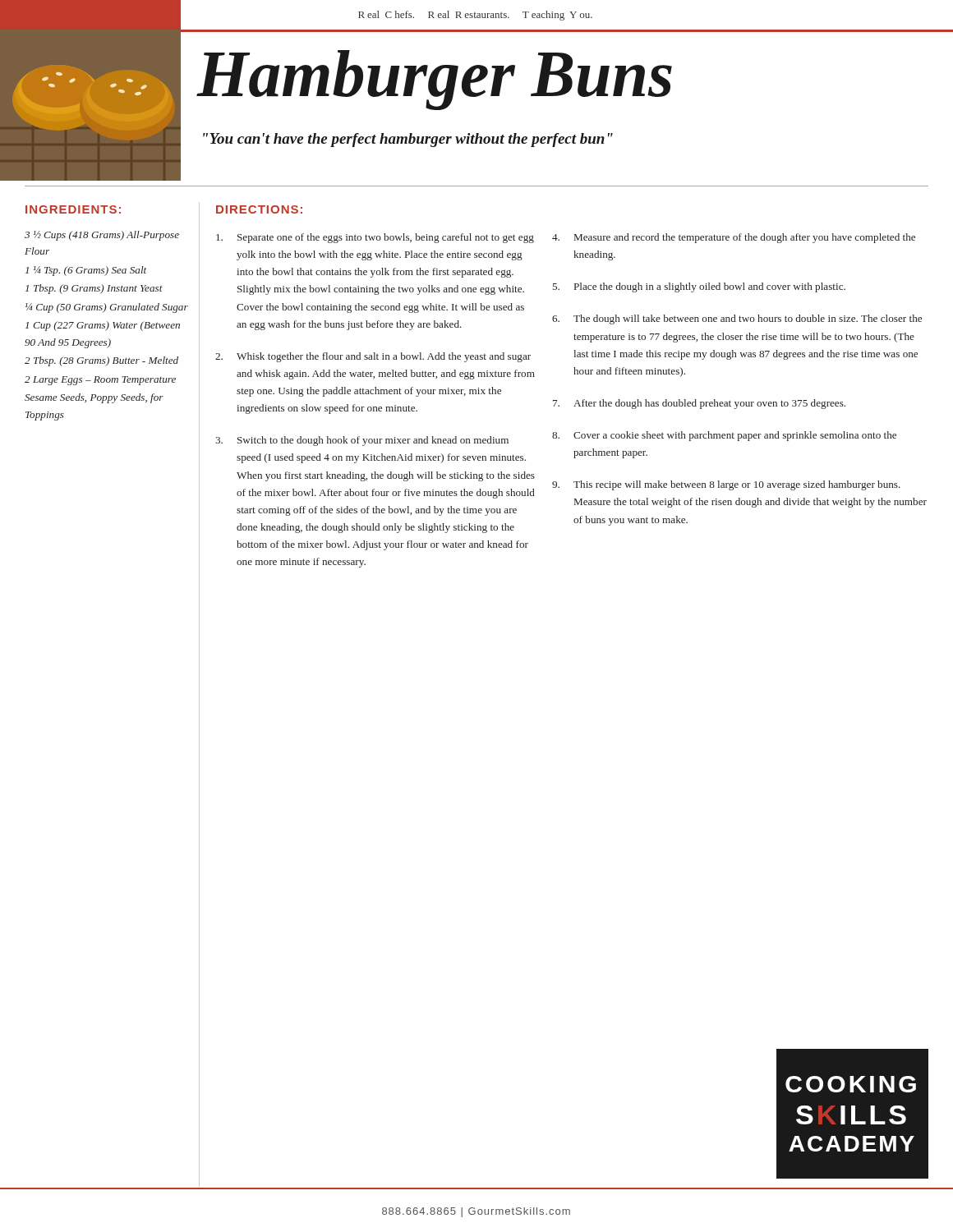Find the block starting "1 ¼ Tsp. (6 Grams) Sea Salt"
The image size is (953, 1232).
tap(86, 270)
